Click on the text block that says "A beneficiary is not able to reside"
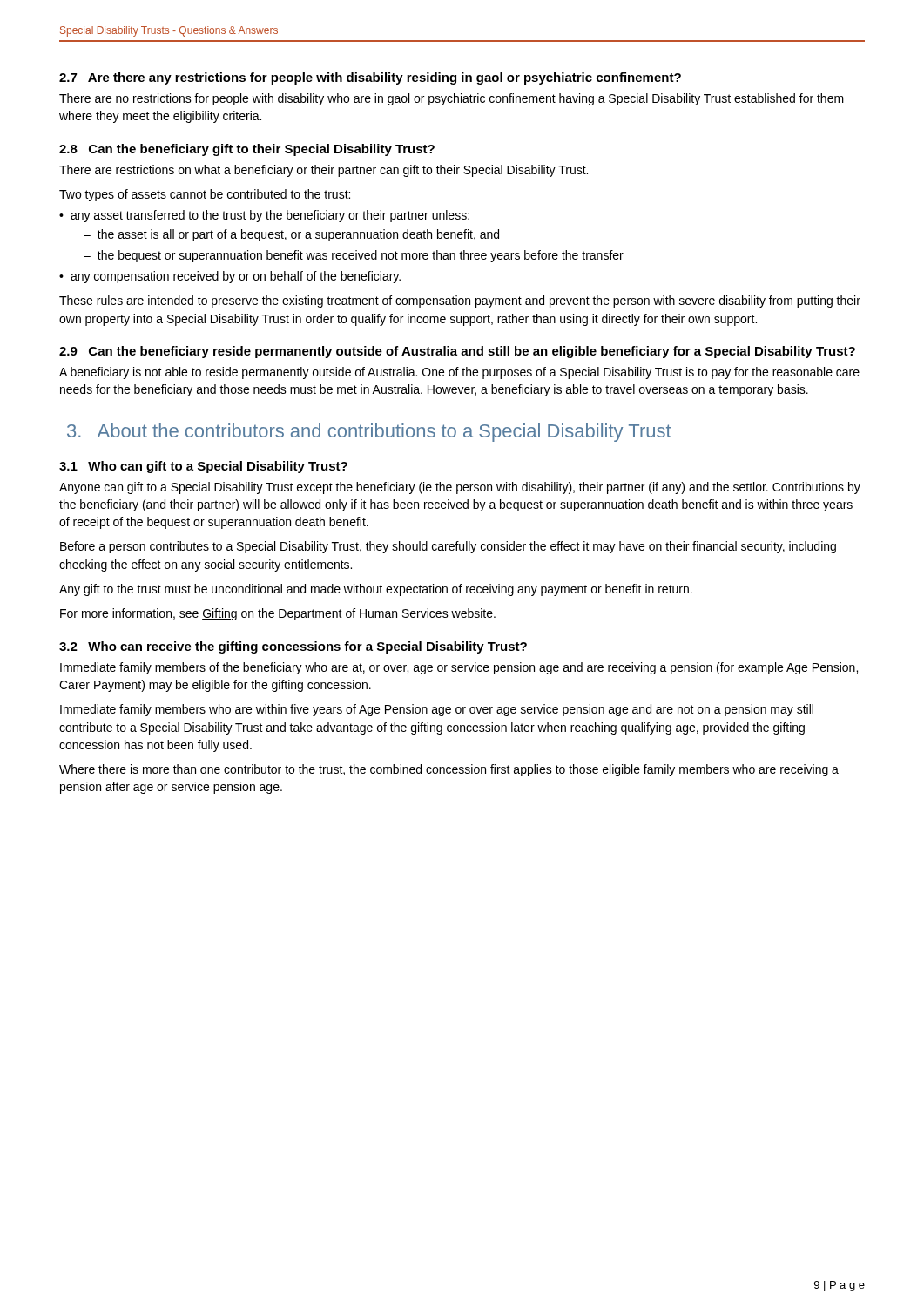Screen dimensions: 1307x924 tap(459, 381)
